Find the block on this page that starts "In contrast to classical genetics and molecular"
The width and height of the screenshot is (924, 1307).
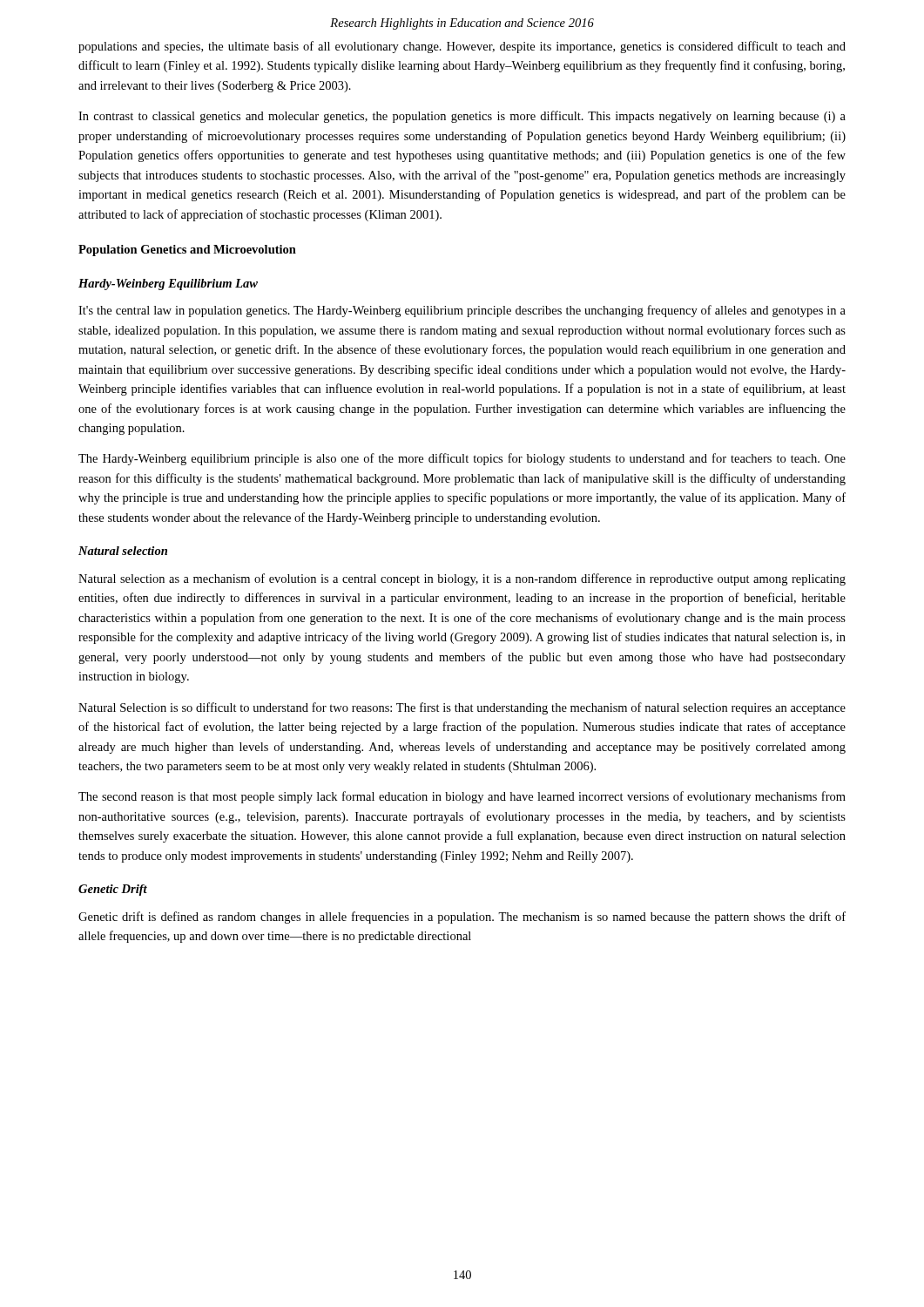point(462,165)
